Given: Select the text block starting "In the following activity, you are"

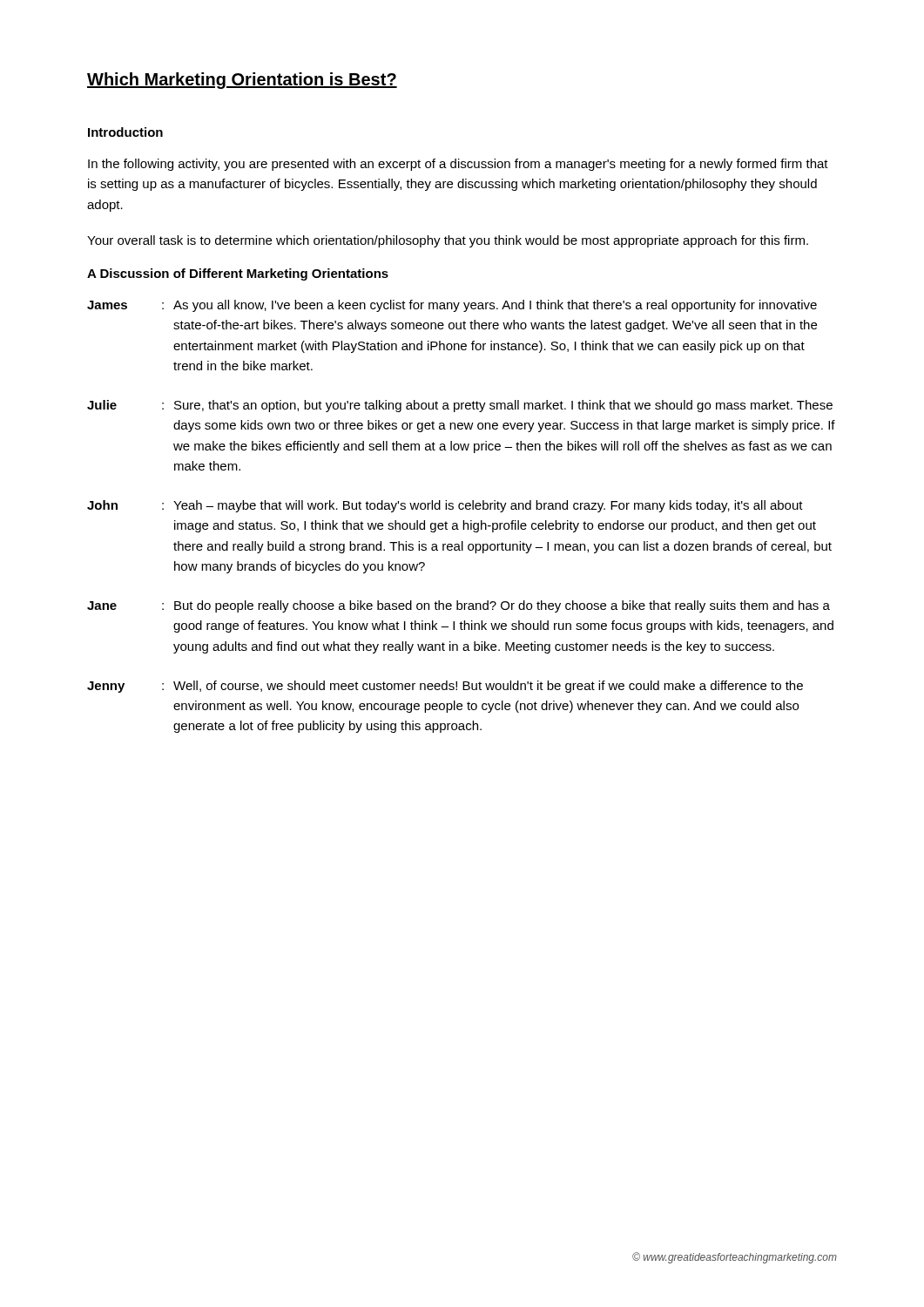Looking at the screenshot, I should pos(462,184).
